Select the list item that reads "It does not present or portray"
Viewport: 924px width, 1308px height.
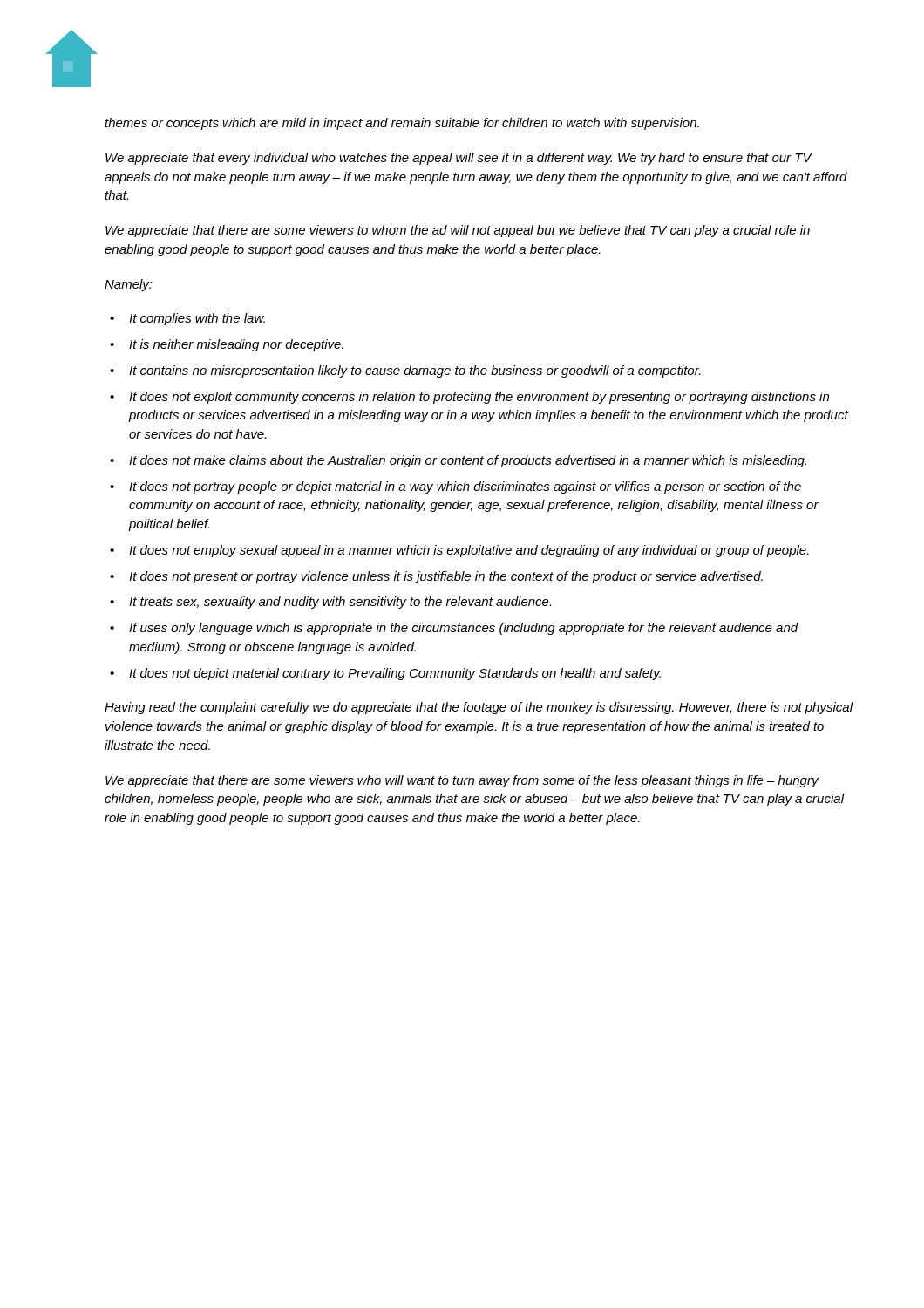click(x=447, y=576)
